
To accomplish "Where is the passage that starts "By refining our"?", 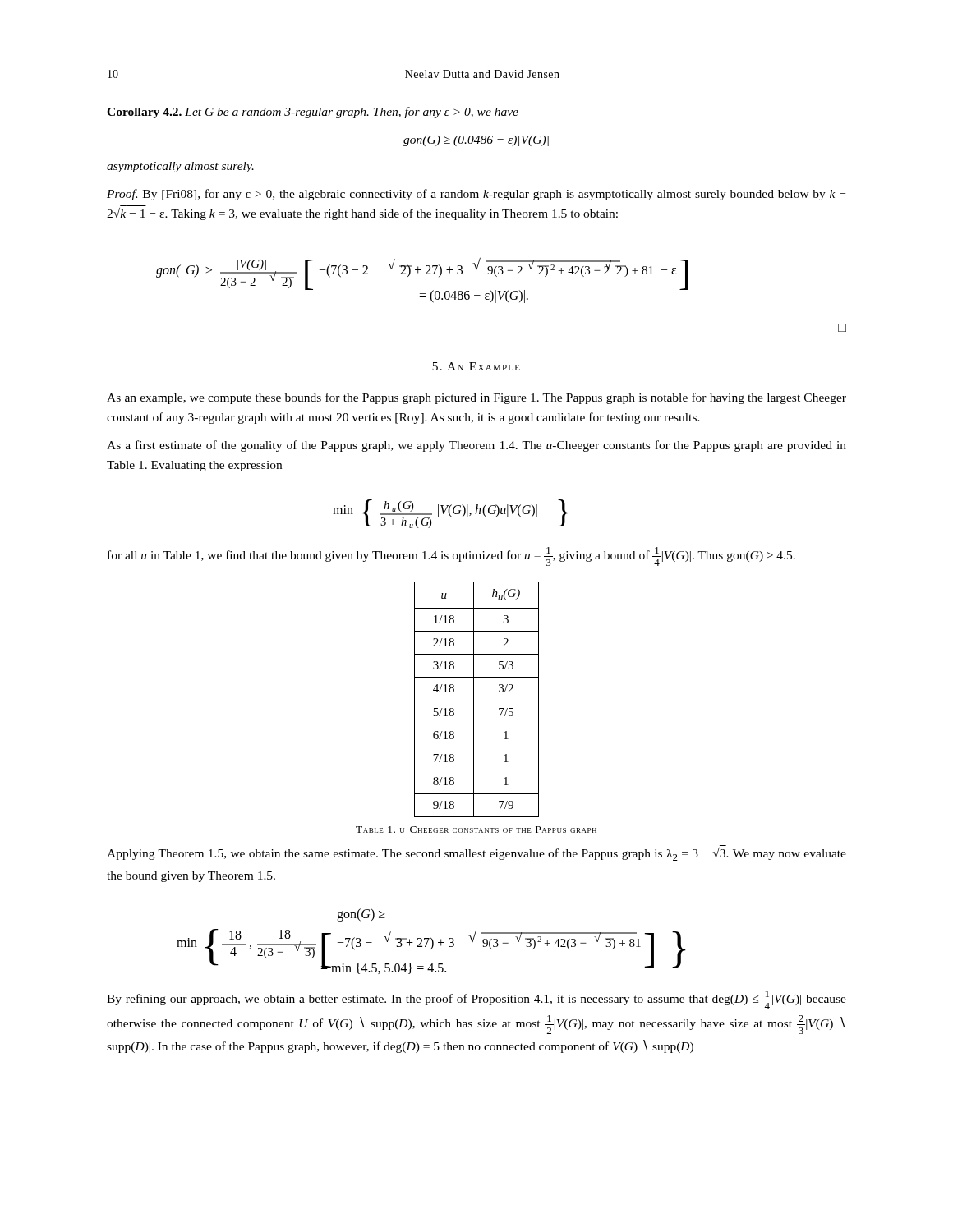I will tap(476, 1022).
